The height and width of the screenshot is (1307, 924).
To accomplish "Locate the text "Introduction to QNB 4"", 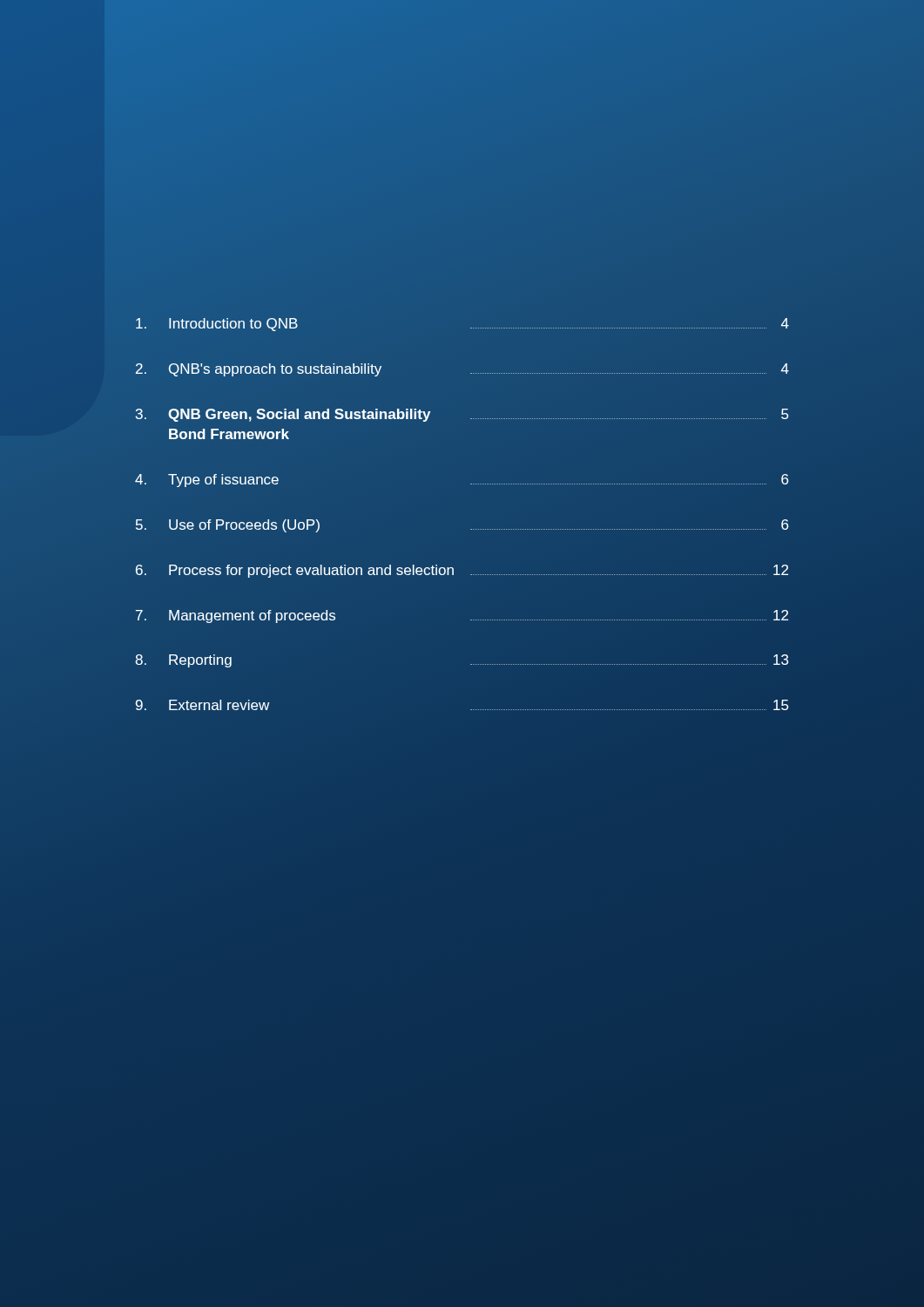I will pyautogui.click(x=462, y=324).
